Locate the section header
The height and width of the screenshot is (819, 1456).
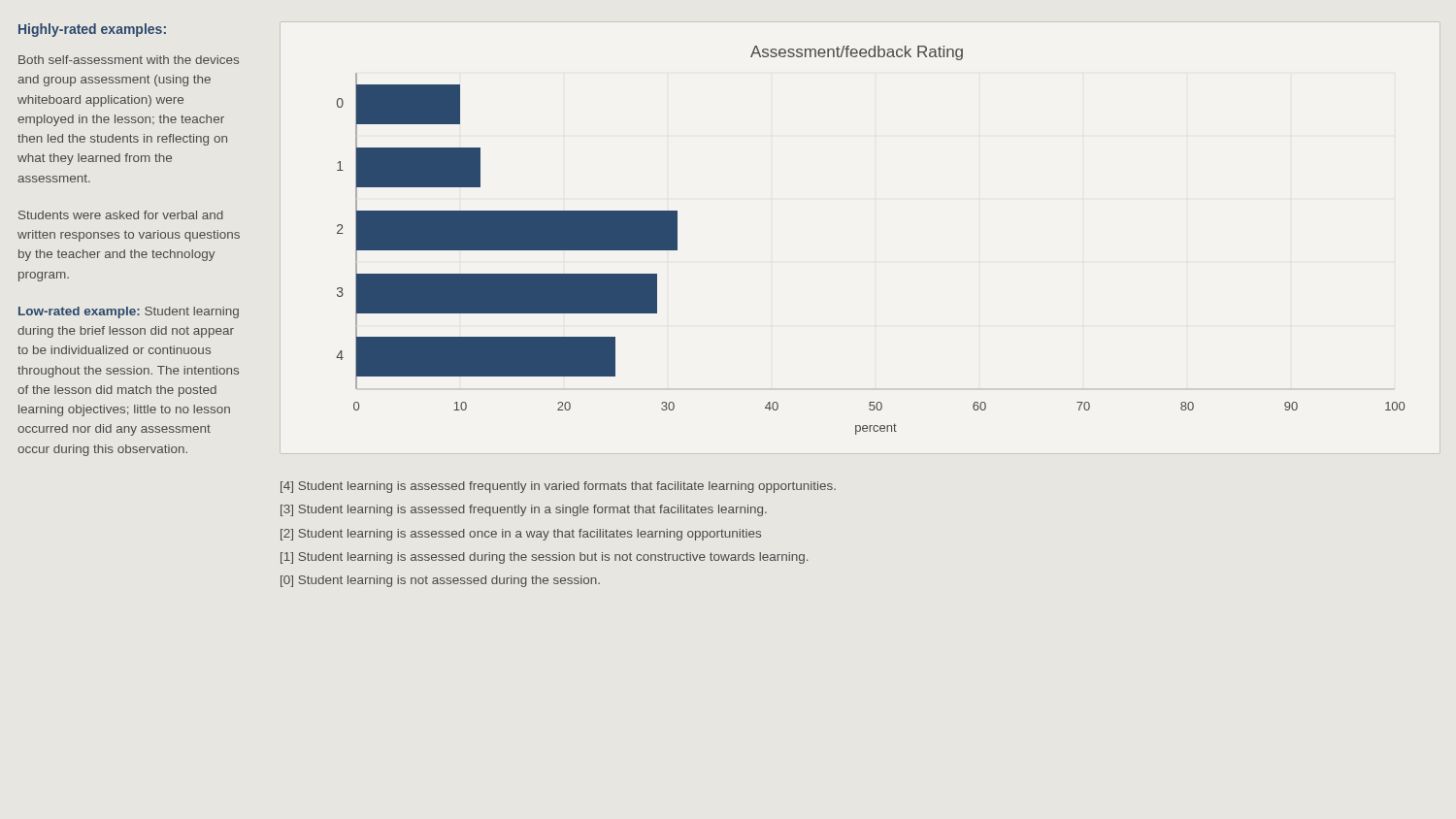point(92,29)
